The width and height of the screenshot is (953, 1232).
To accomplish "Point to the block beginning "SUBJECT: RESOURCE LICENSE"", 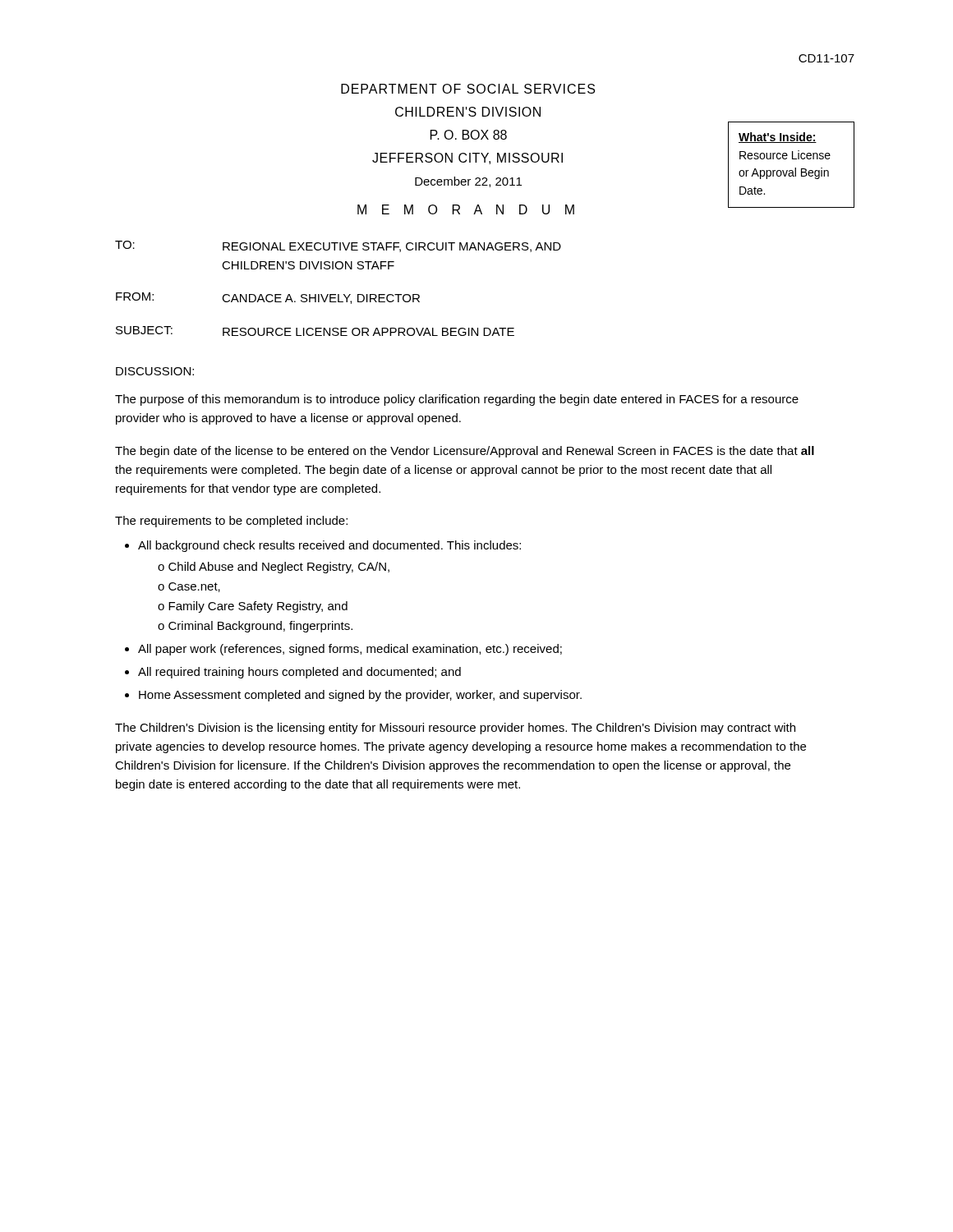I will click(x=468, y=332).
